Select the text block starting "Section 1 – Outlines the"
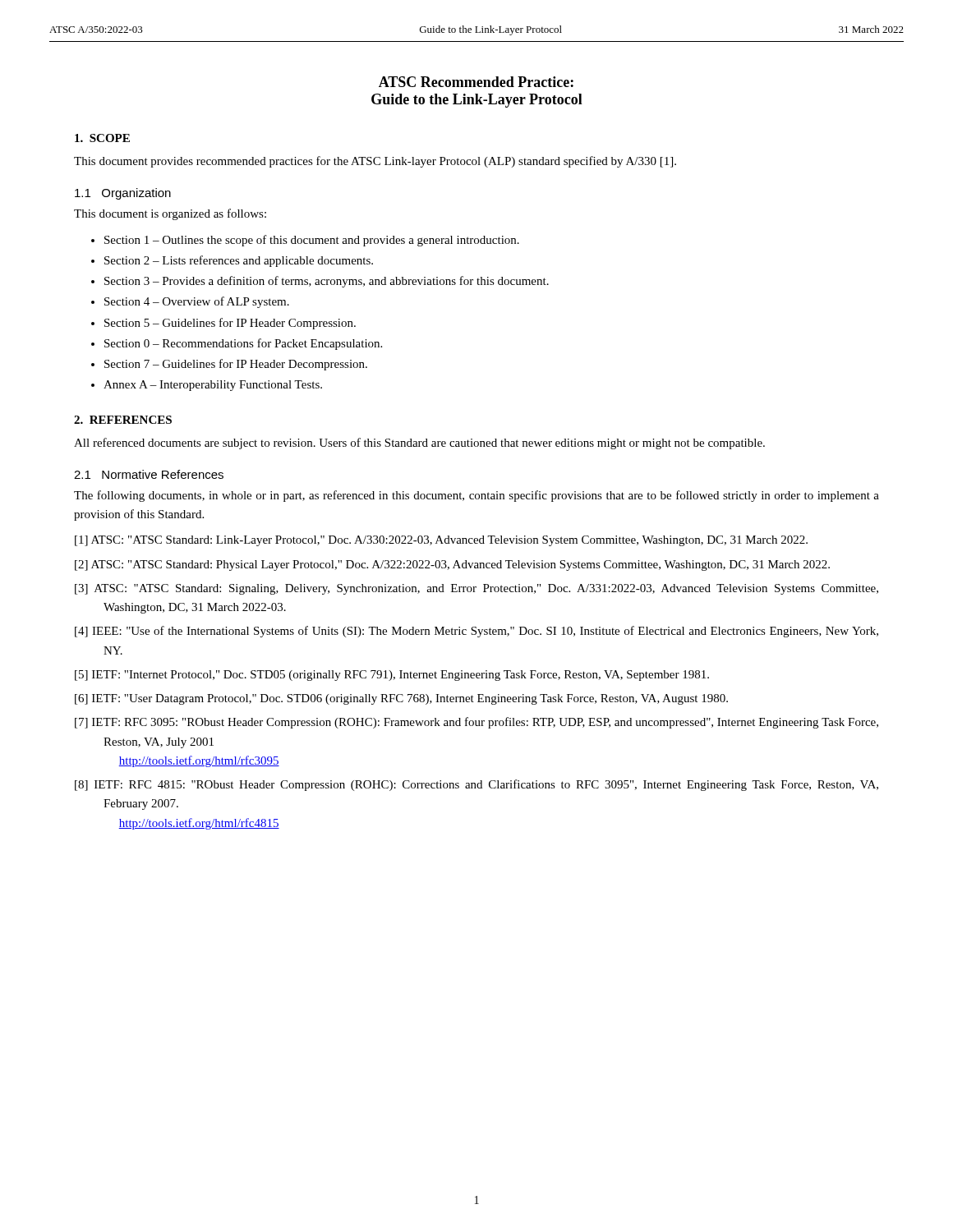 [312, 239]
